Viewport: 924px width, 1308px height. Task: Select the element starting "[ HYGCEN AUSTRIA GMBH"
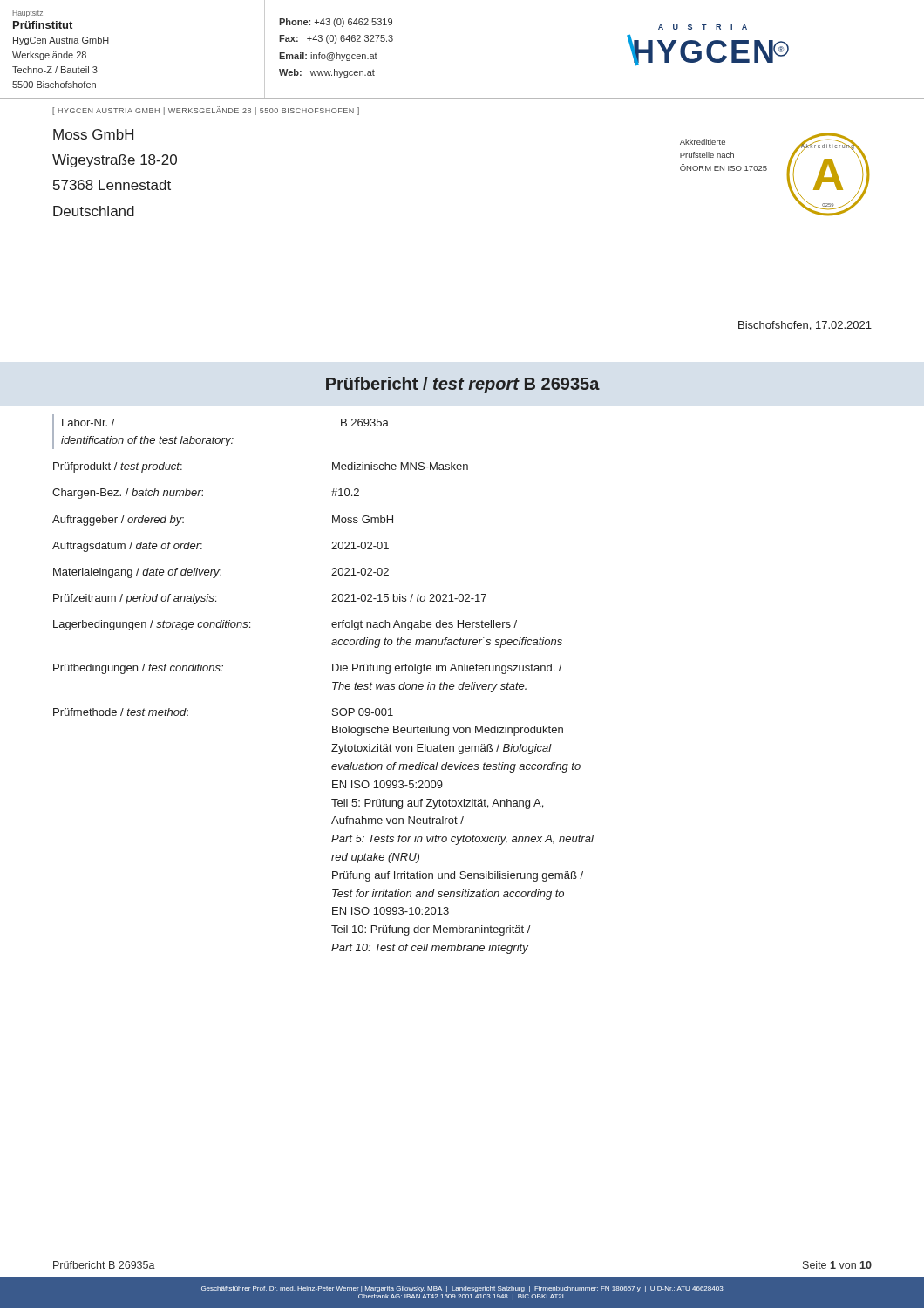(x=206, y=111)
